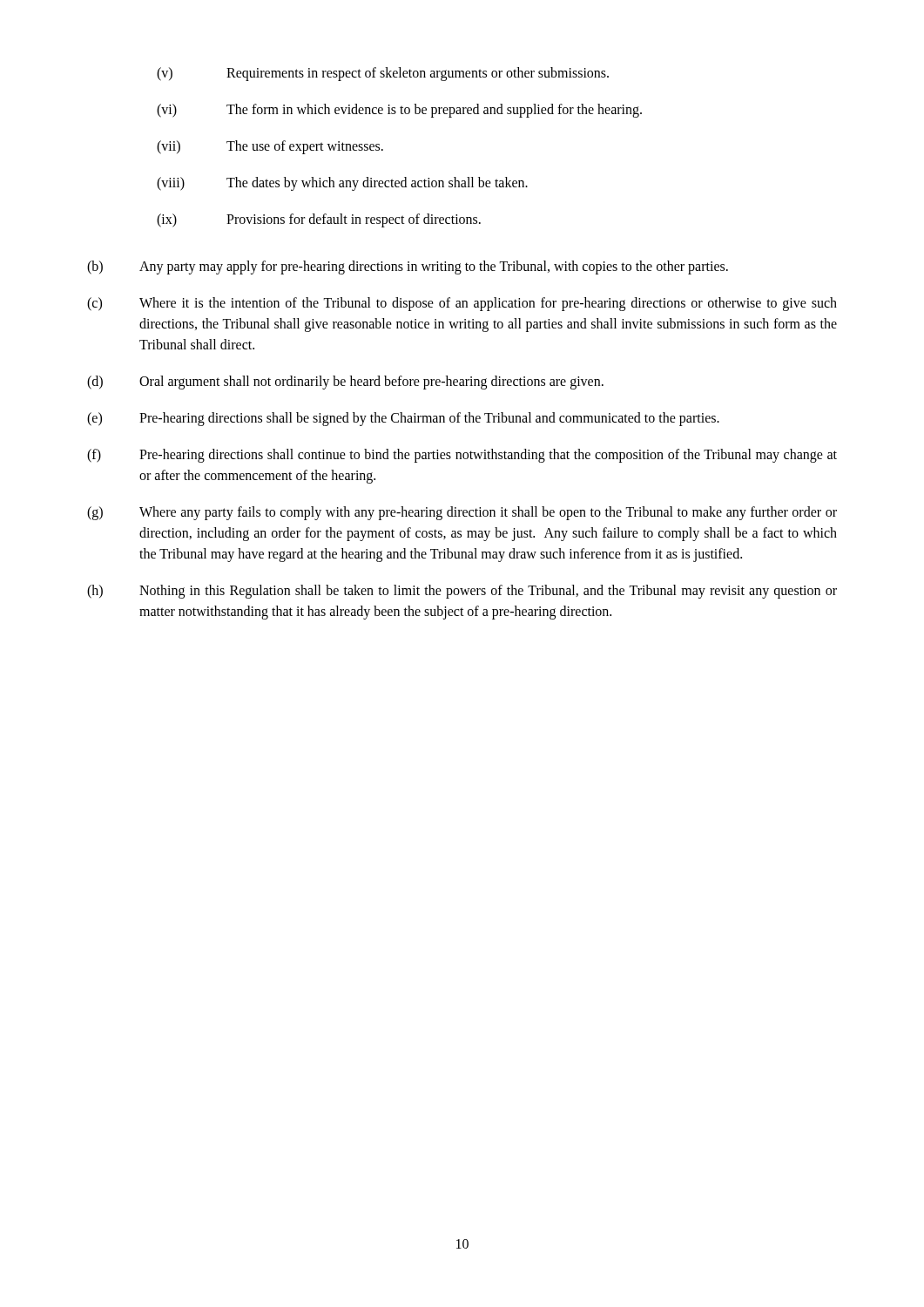The image size is (924, 1307).
Task: Where is the passage that starts "(v) Requirements in"?
Action: click(462, 73)
